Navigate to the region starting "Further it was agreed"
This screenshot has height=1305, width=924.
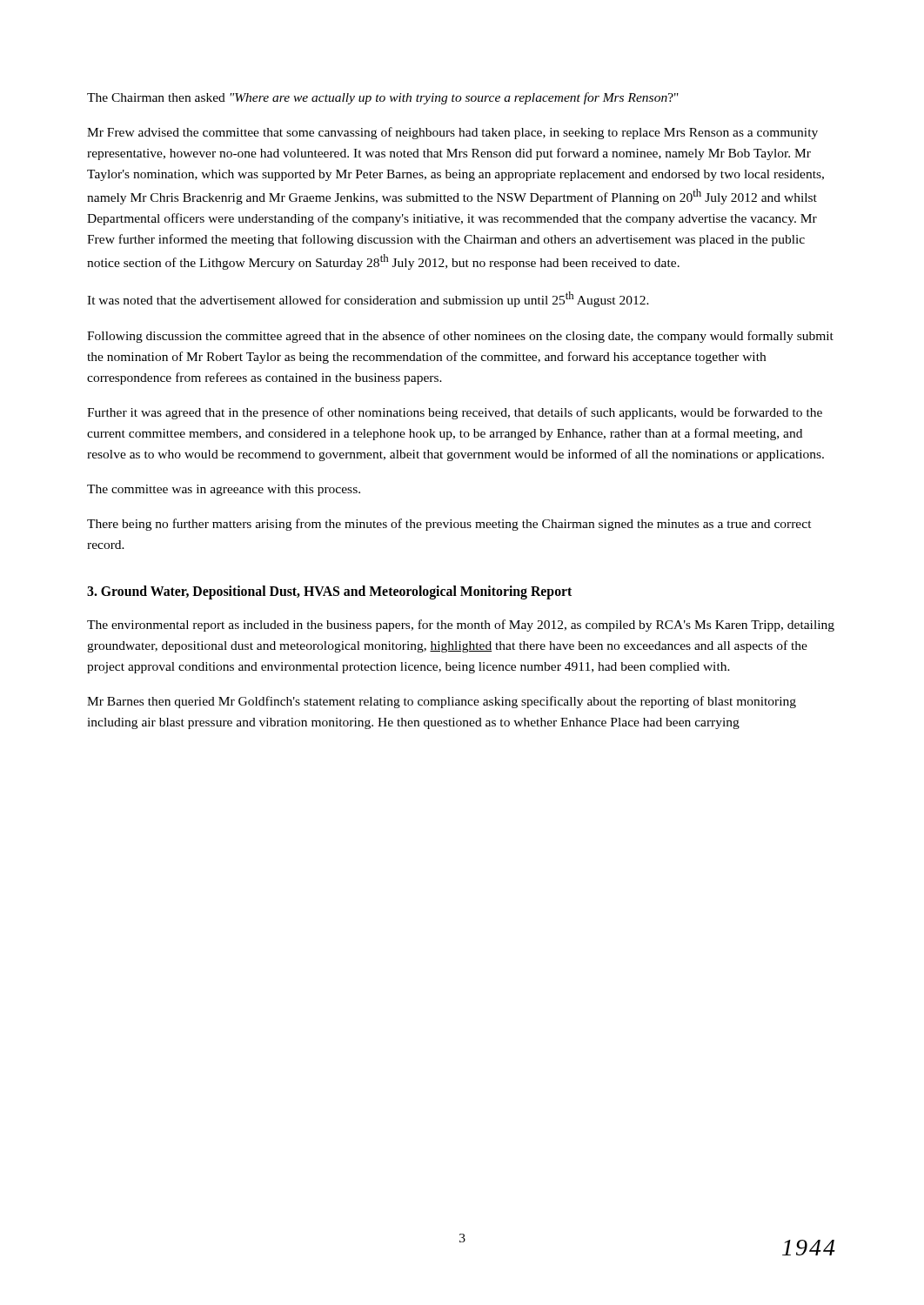(462, 433)
